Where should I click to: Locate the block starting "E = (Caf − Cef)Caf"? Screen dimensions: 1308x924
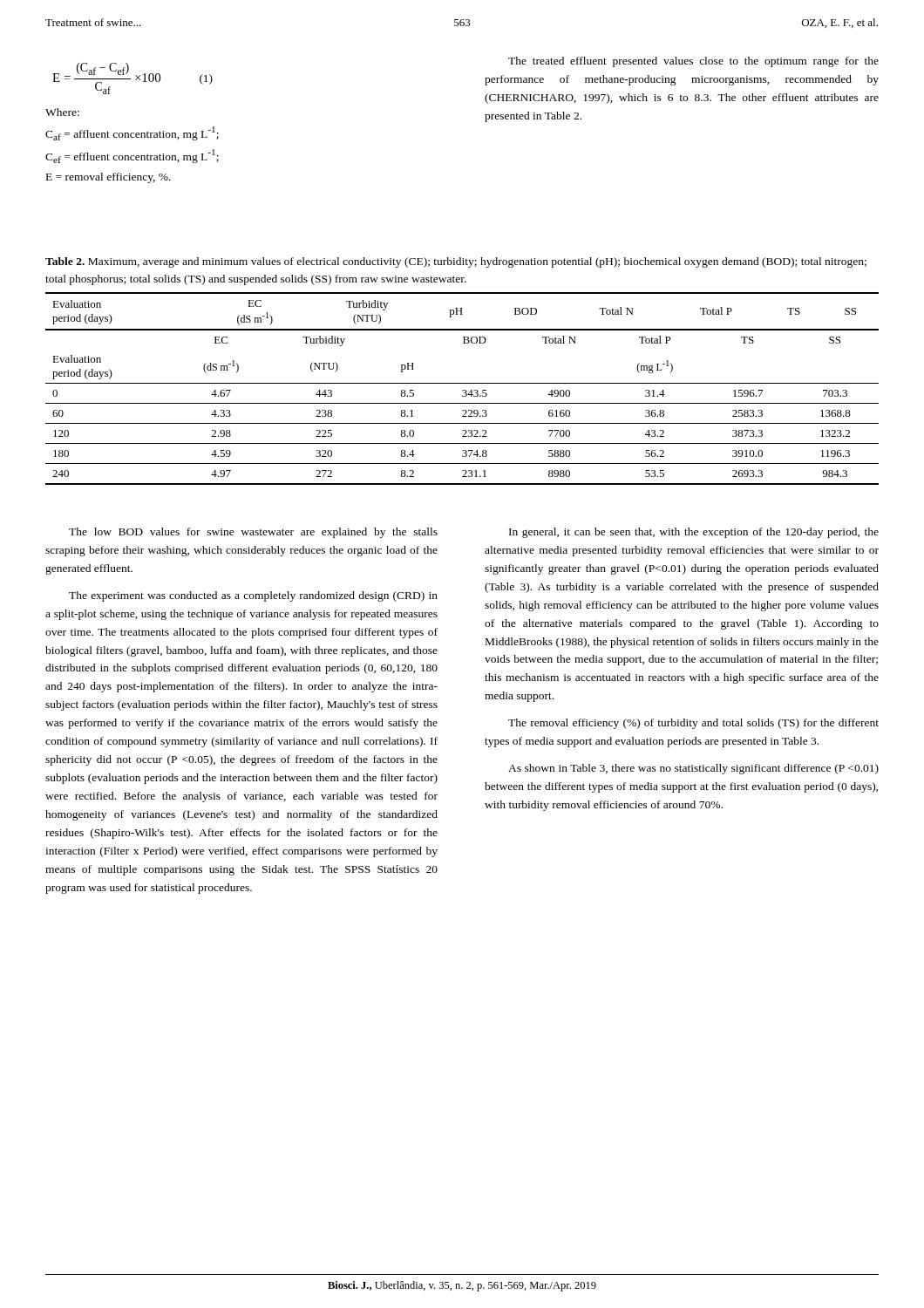tap(132, 78)
